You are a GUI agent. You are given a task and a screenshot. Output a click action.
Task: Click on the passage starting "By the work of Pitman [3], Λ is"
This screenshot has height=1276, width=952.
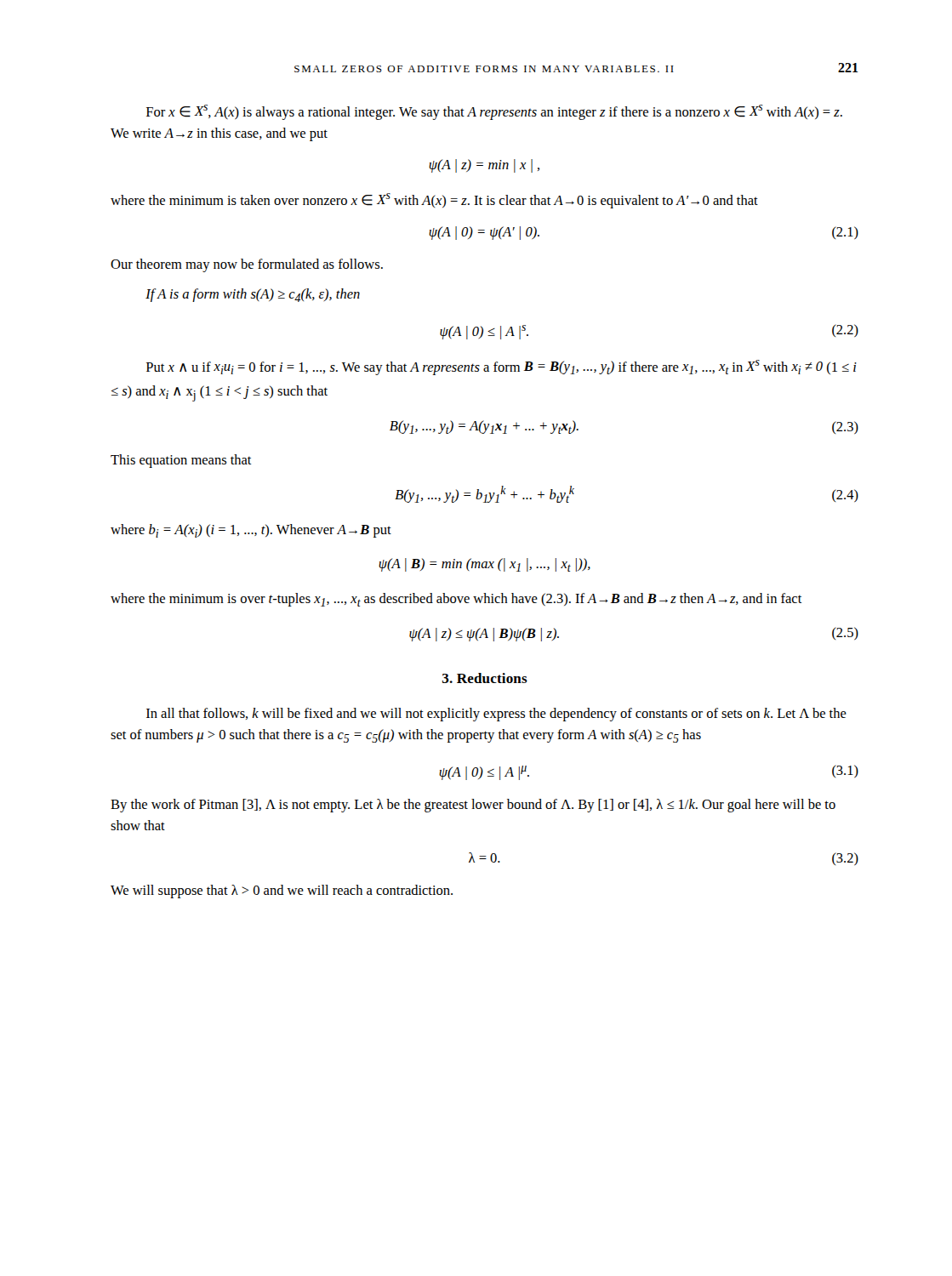pos(473,814)
